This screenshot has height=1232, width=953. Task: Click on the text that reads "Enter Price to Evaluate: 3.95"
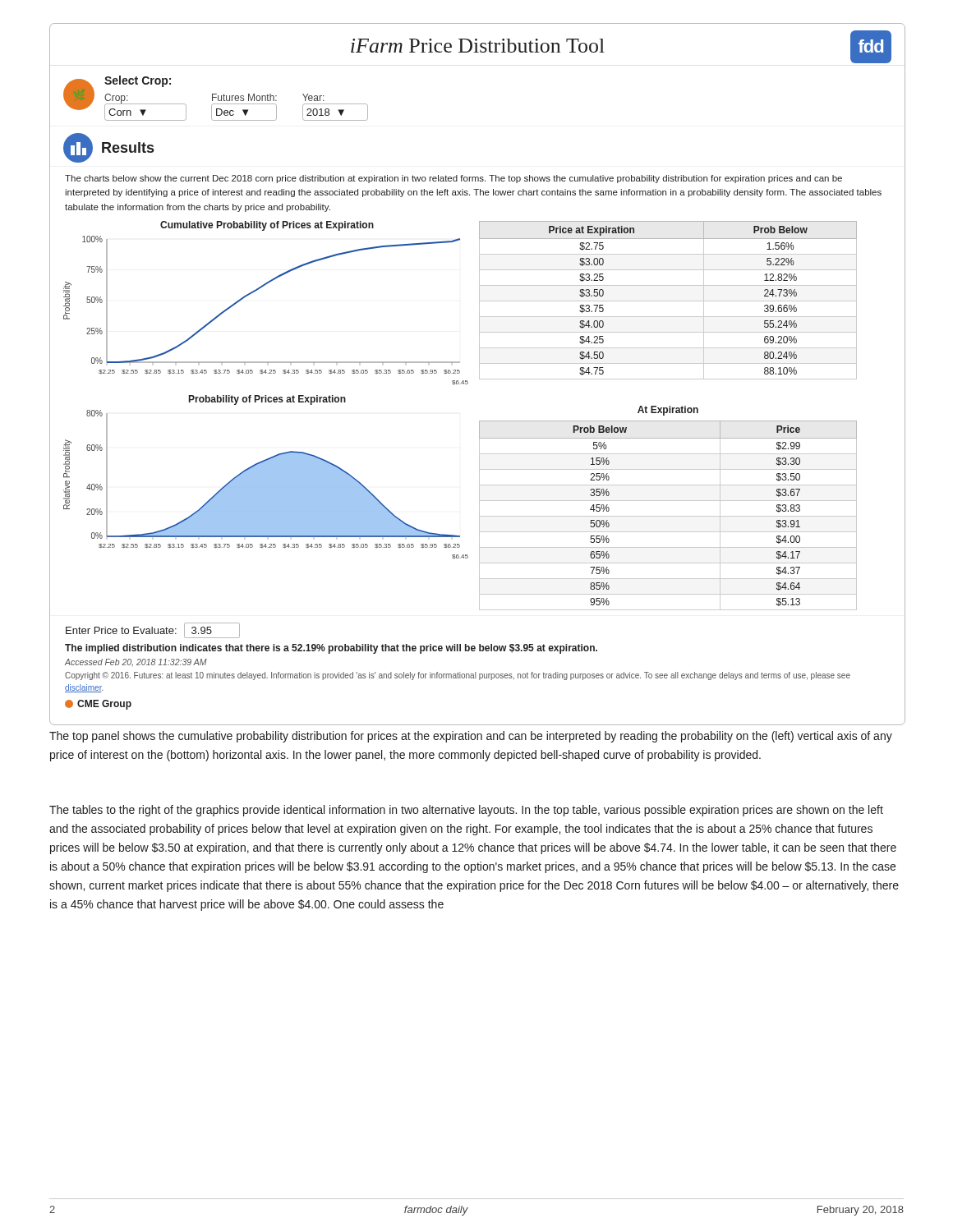pos(152,630)
